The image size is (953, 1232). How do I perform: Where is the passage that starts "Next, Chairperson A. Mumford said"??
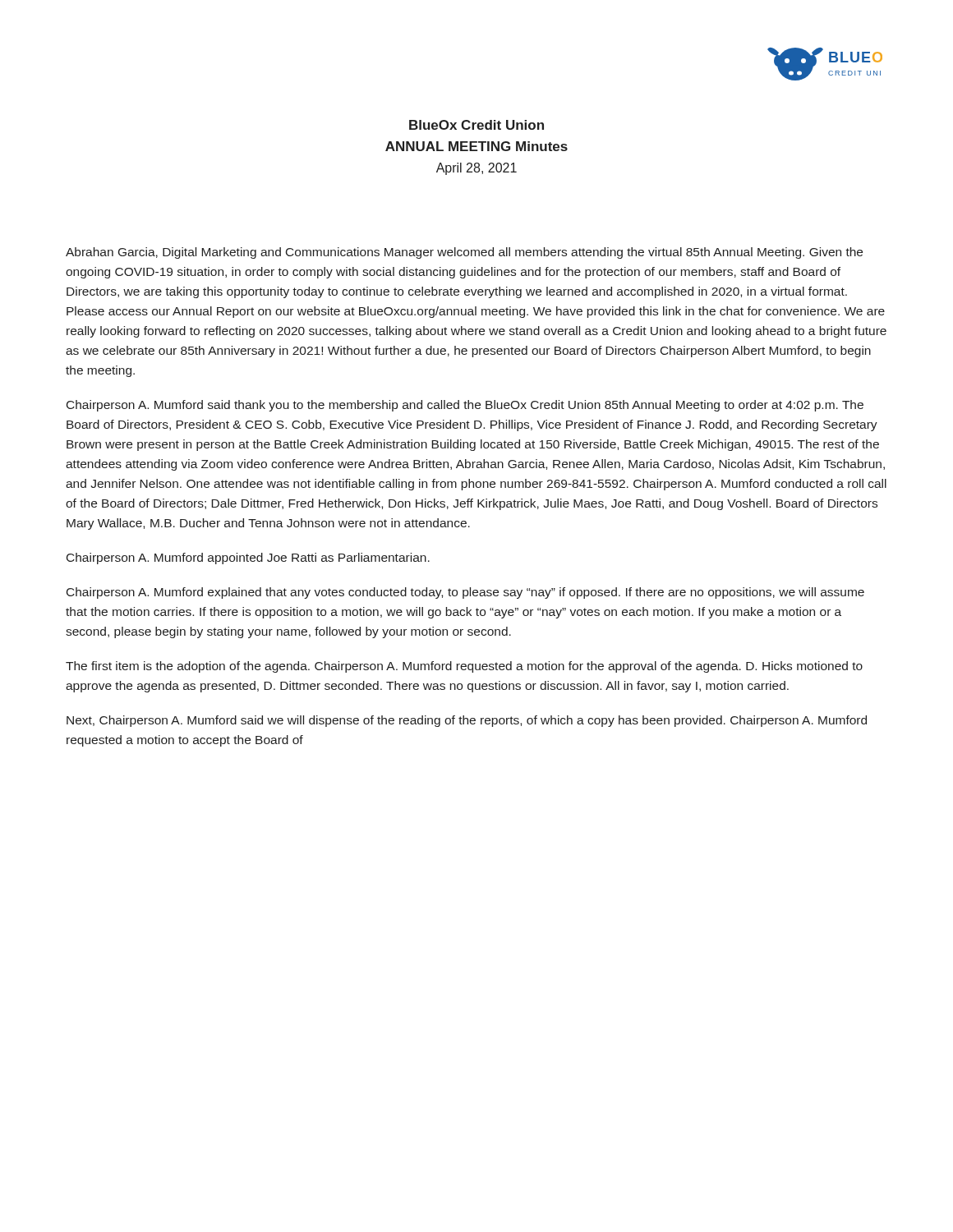pyautogui.click(x=467, y=730)
